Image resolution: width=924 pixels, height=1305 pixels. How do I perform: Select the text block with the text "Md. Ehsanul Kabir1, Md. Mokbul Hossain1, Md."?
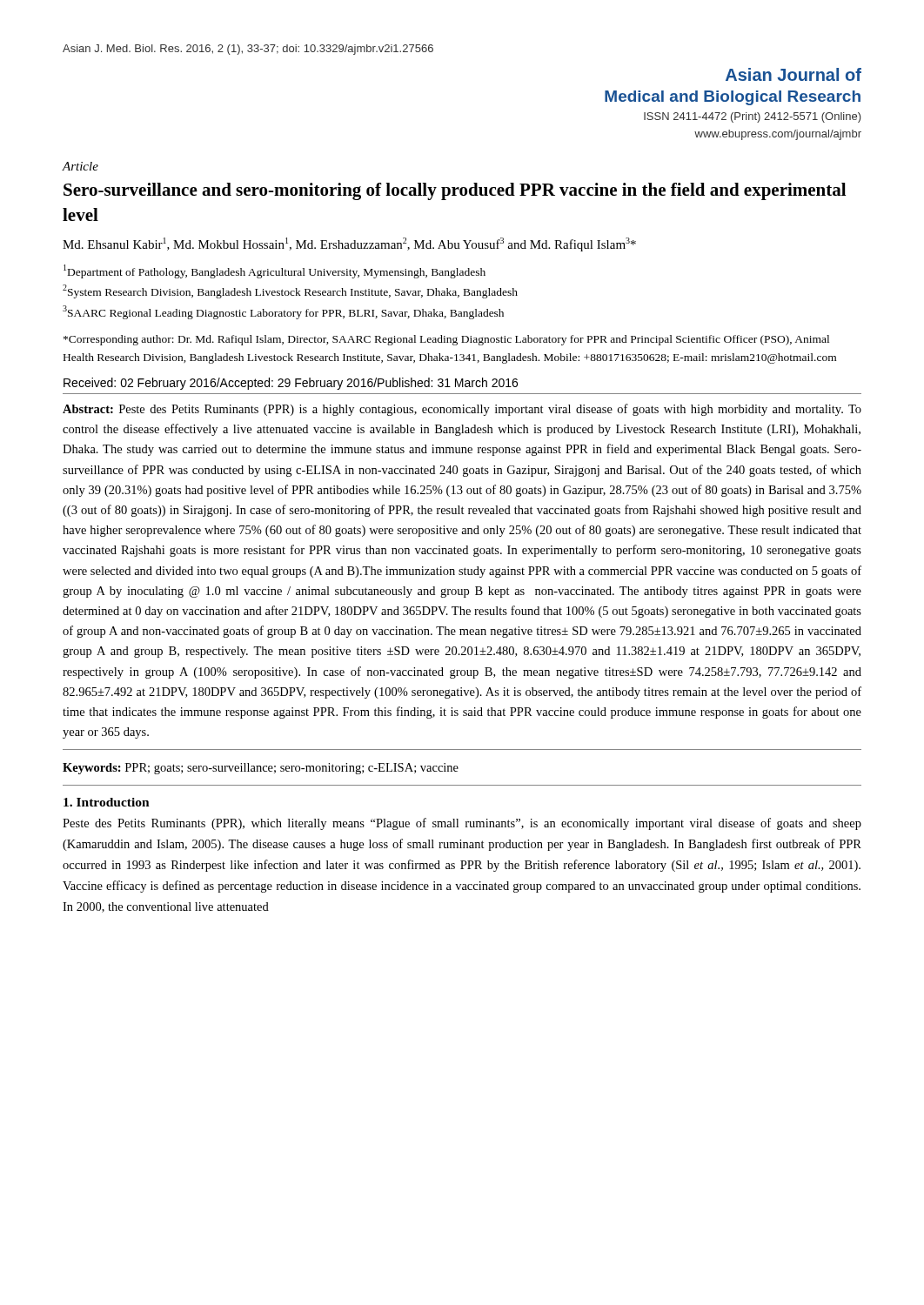(350, 244)
